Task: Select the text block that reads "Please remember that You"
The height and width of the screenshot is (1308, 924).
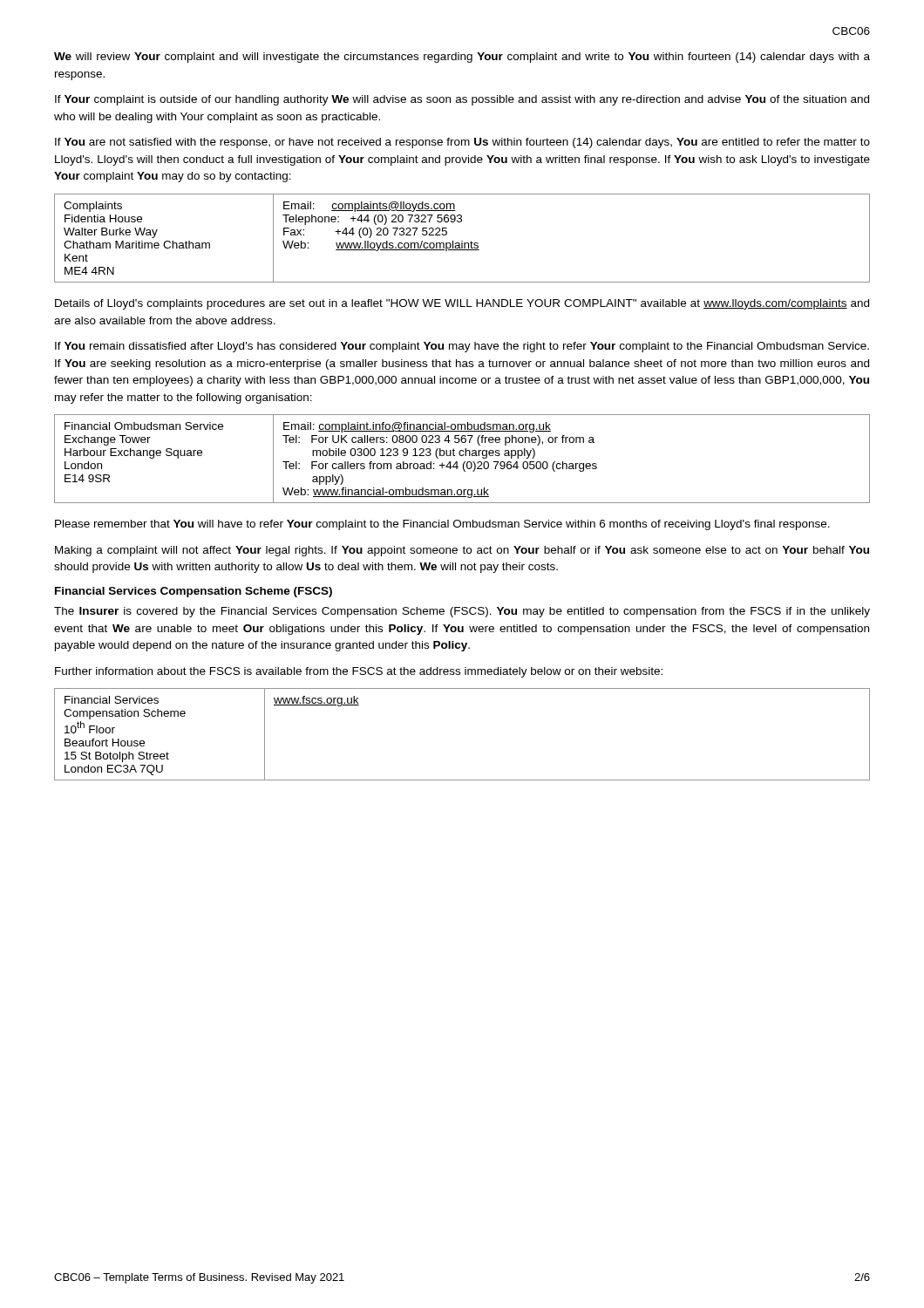Action: point(462,524)
